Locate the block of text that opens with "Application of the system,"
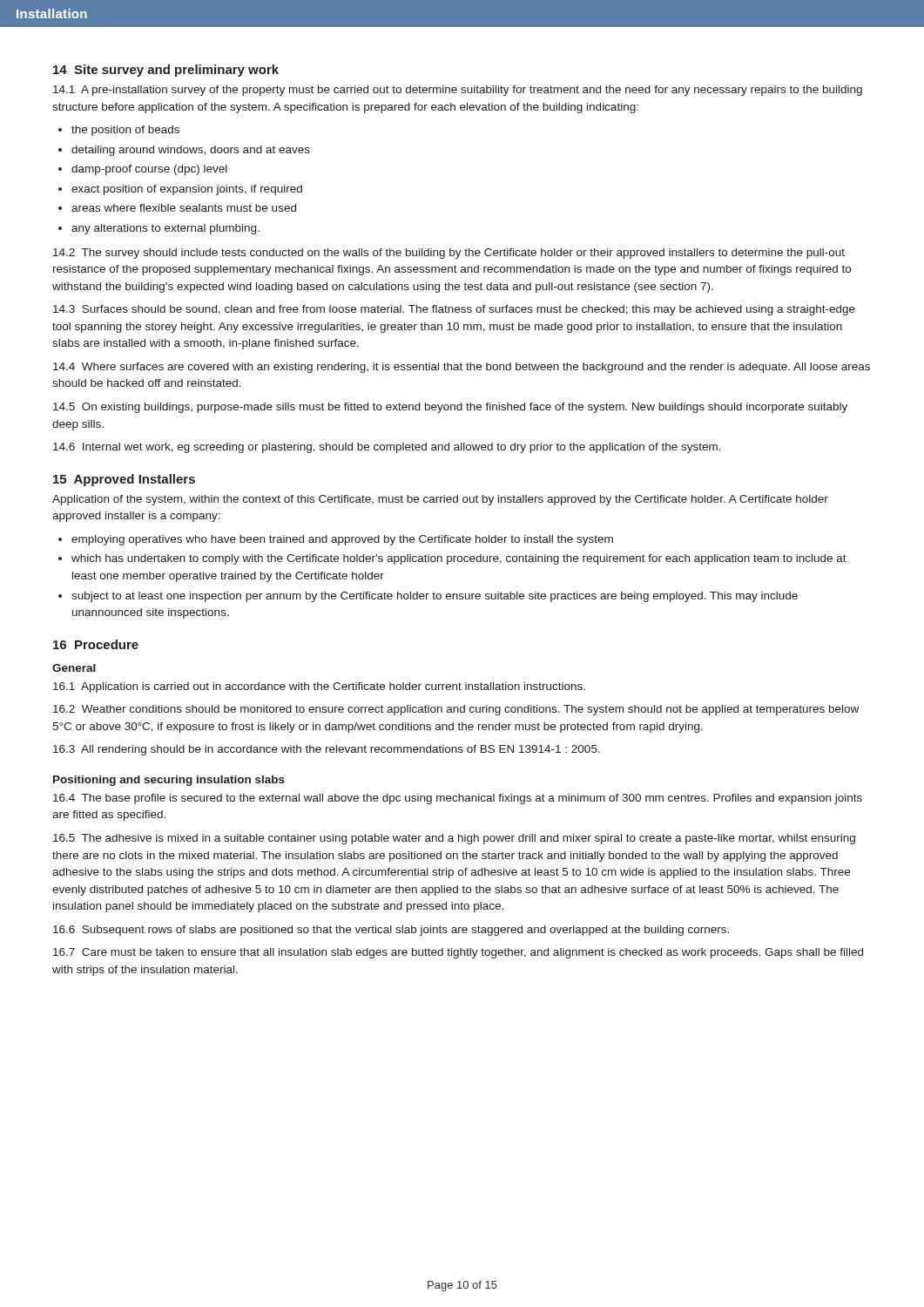The image size is (924, 1307). tap(462, 507)
